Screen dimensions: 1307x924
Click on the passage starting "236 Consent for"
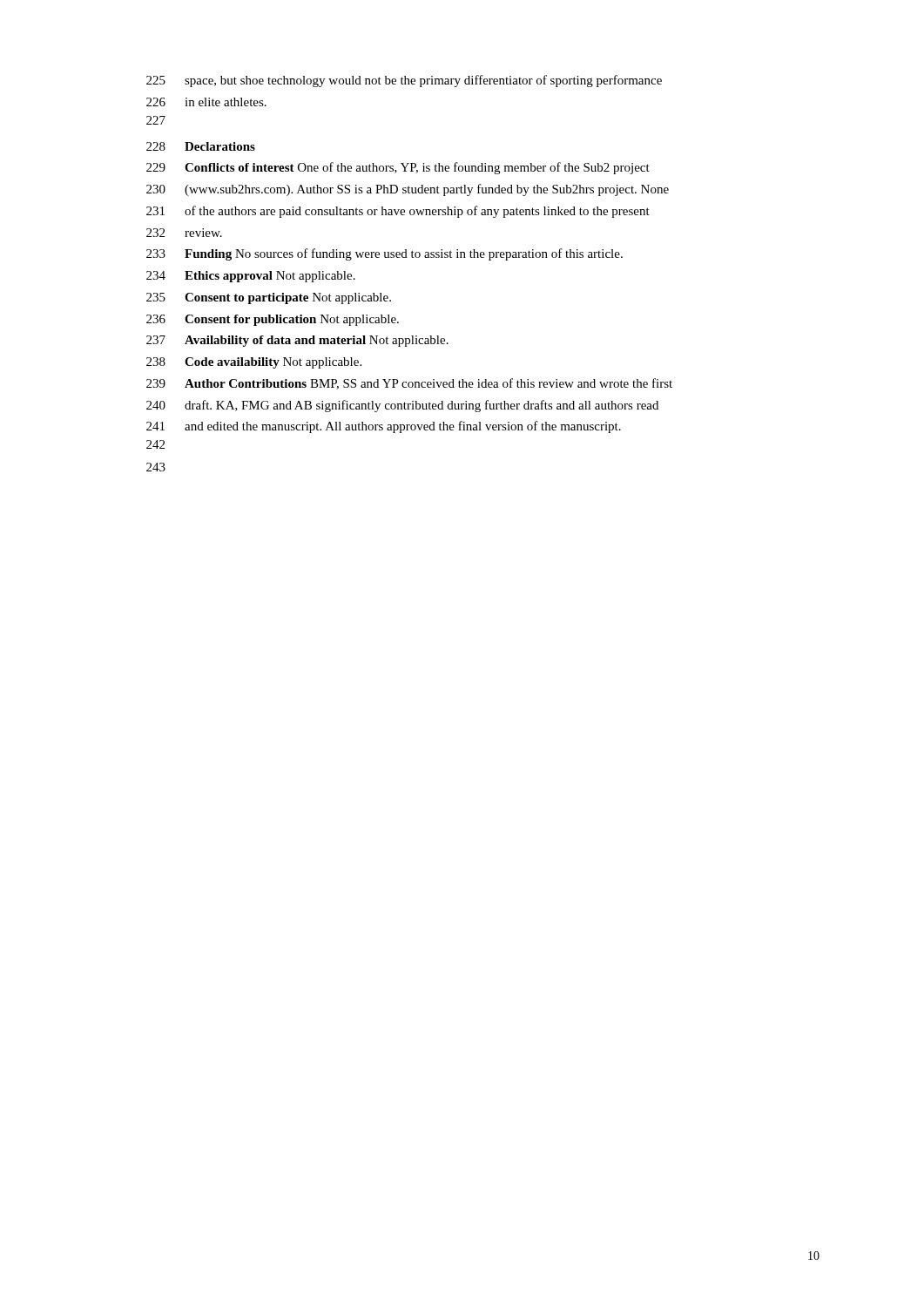coord(273,320)
